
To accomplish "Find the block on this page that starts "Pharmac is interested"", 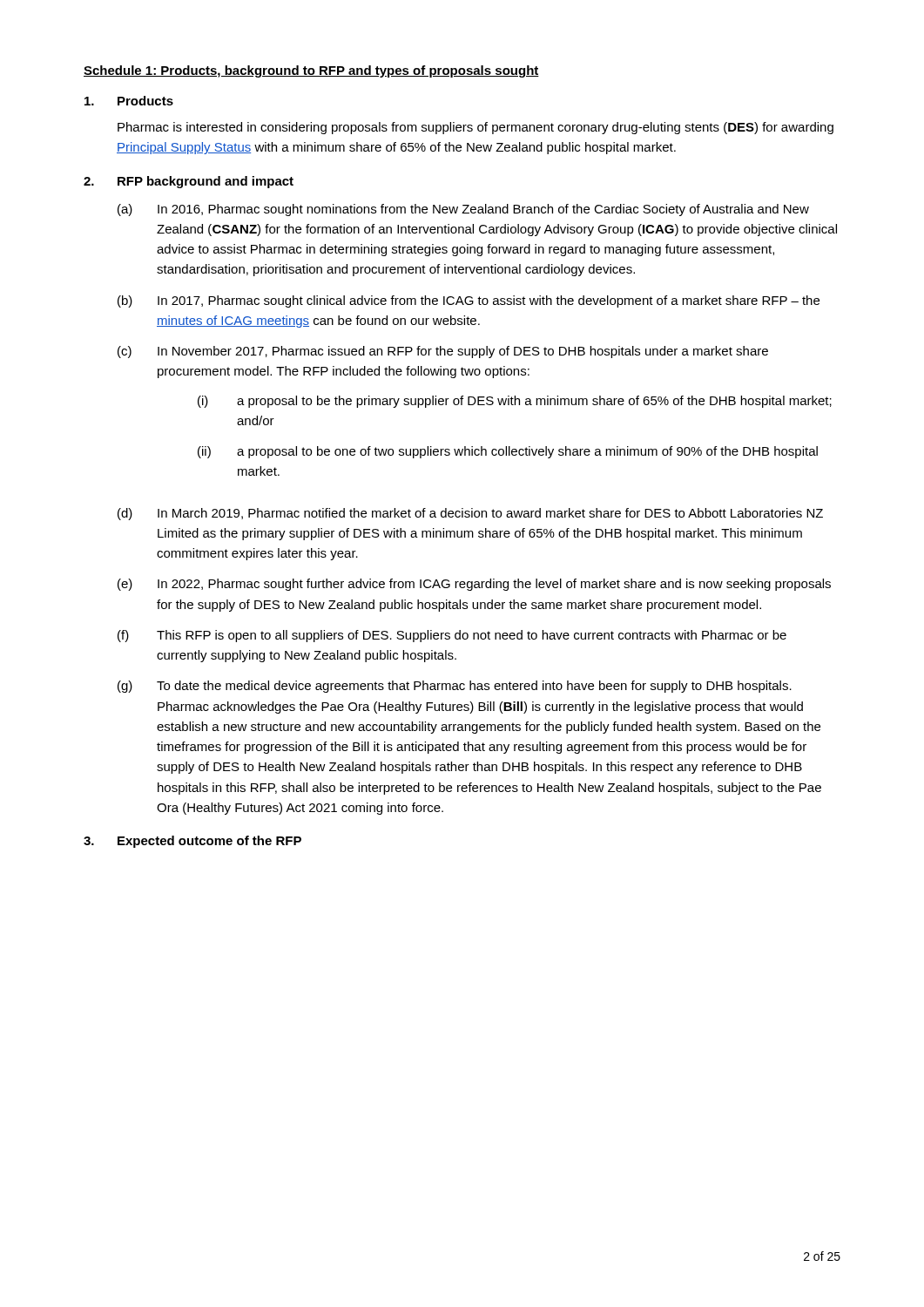I will [x=475, y=137].
